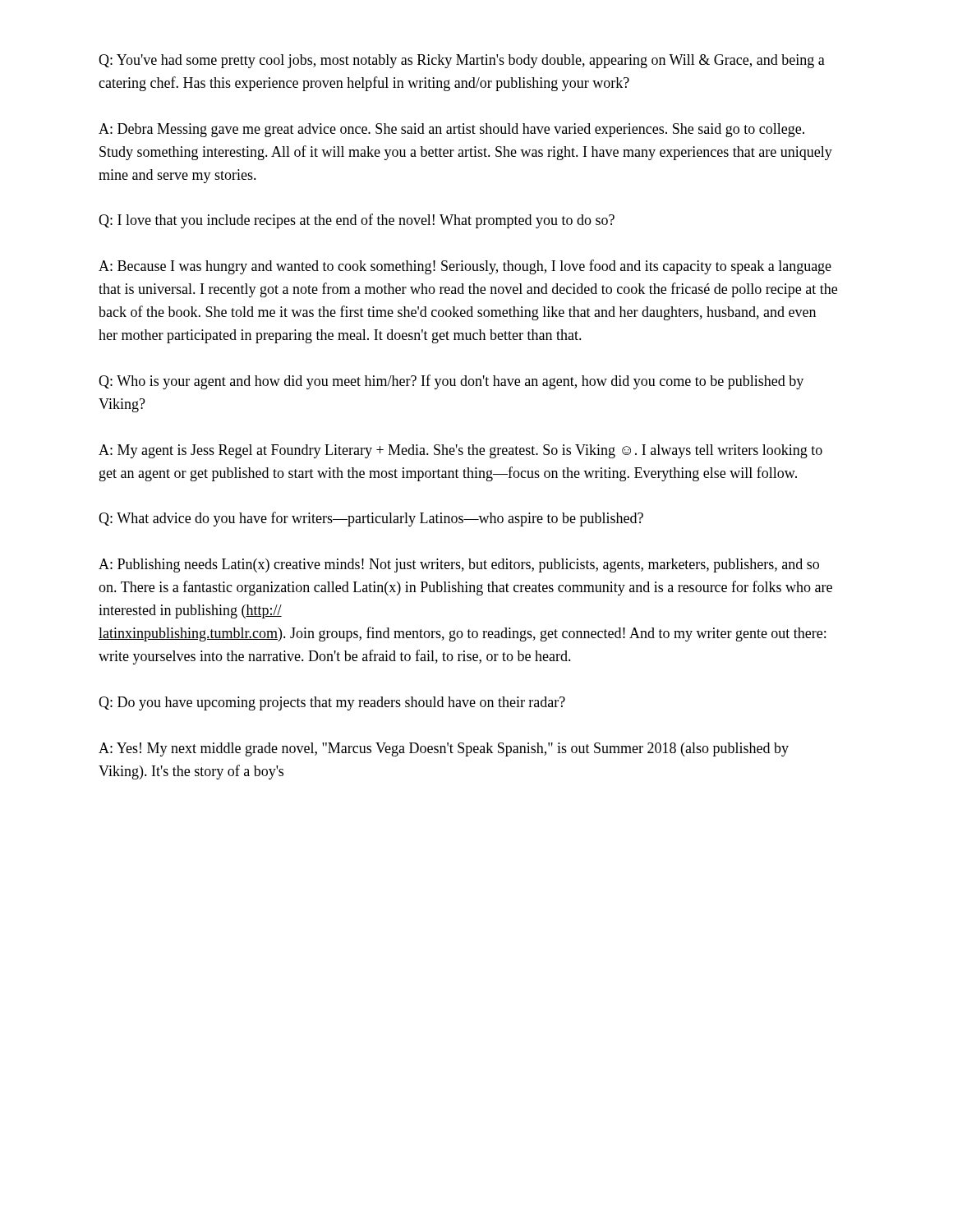The width and height of the screenshot is (953, 1232).
Task: Select the passage starting "Q: Who is"
Action: pos(451,392)
